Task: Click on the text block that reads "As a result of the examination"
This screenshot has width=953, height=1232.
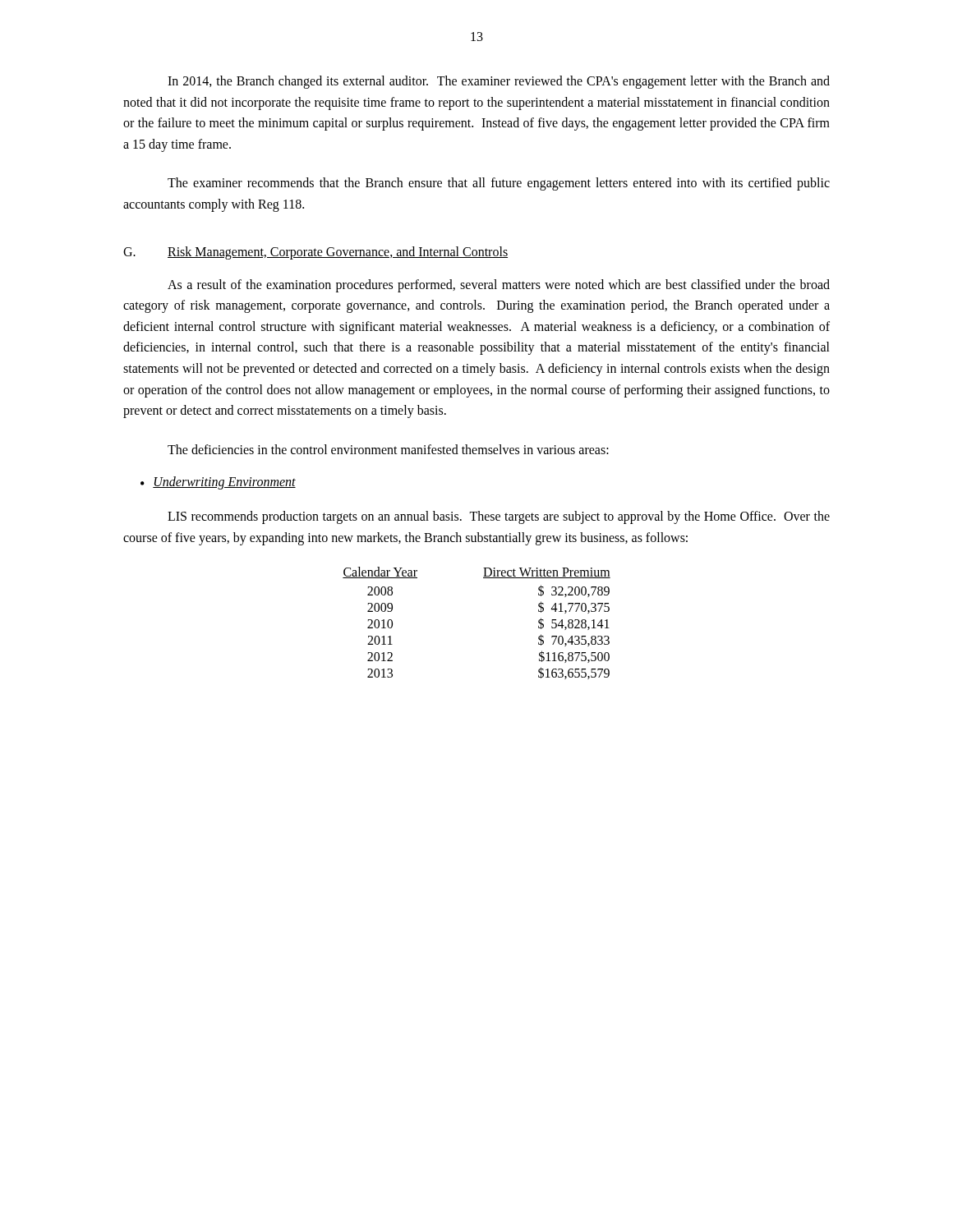Action: click(476, 347)
